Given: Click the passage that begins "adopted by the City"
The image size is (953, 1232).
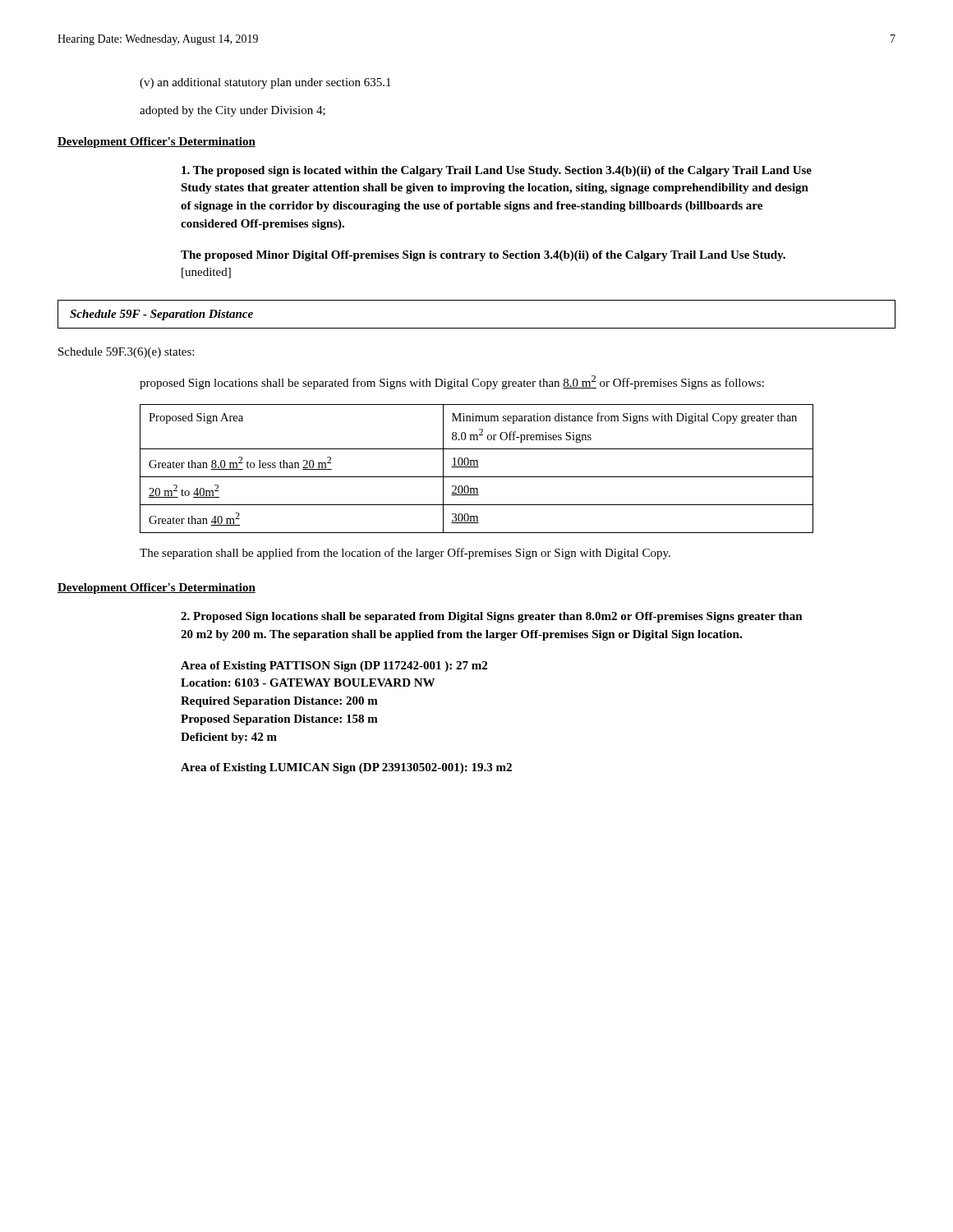Looking at the screenshot, I should coord(232,111).
